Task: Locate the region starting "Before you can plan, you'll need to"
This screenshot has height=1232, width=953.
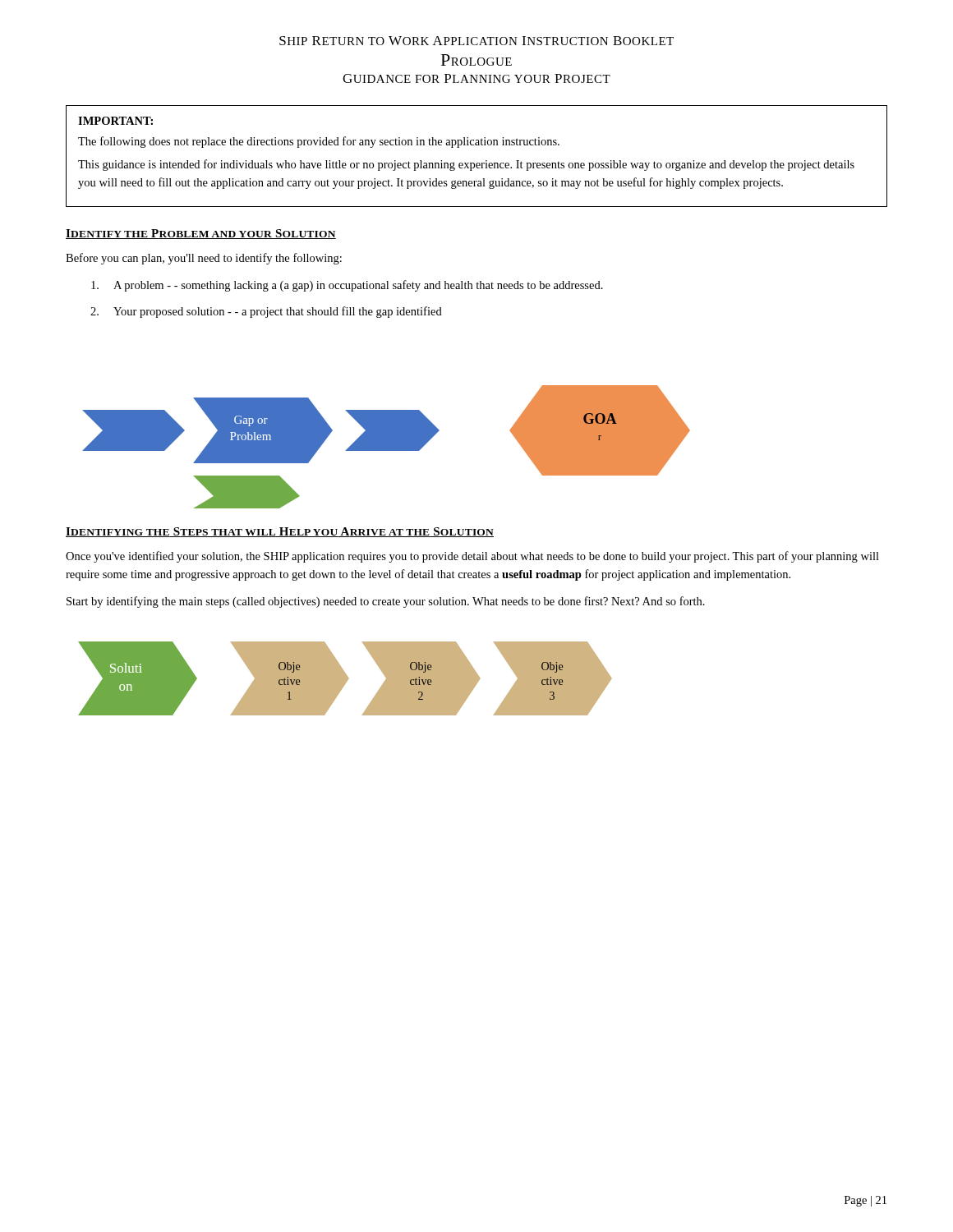Action: (204, 258)
